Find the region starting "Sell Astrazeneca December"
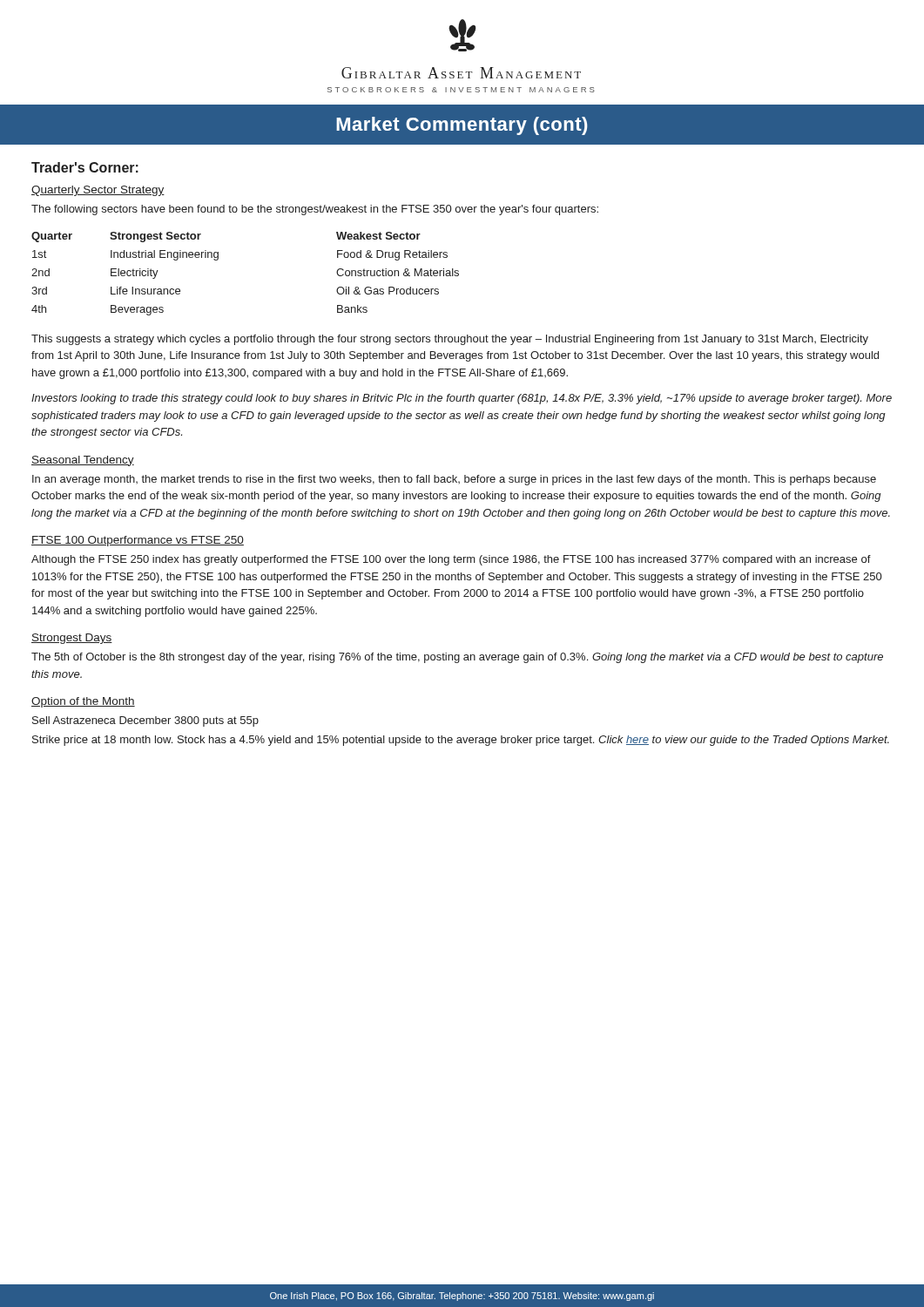This screenshot has height=1307, width=924. 145,720
